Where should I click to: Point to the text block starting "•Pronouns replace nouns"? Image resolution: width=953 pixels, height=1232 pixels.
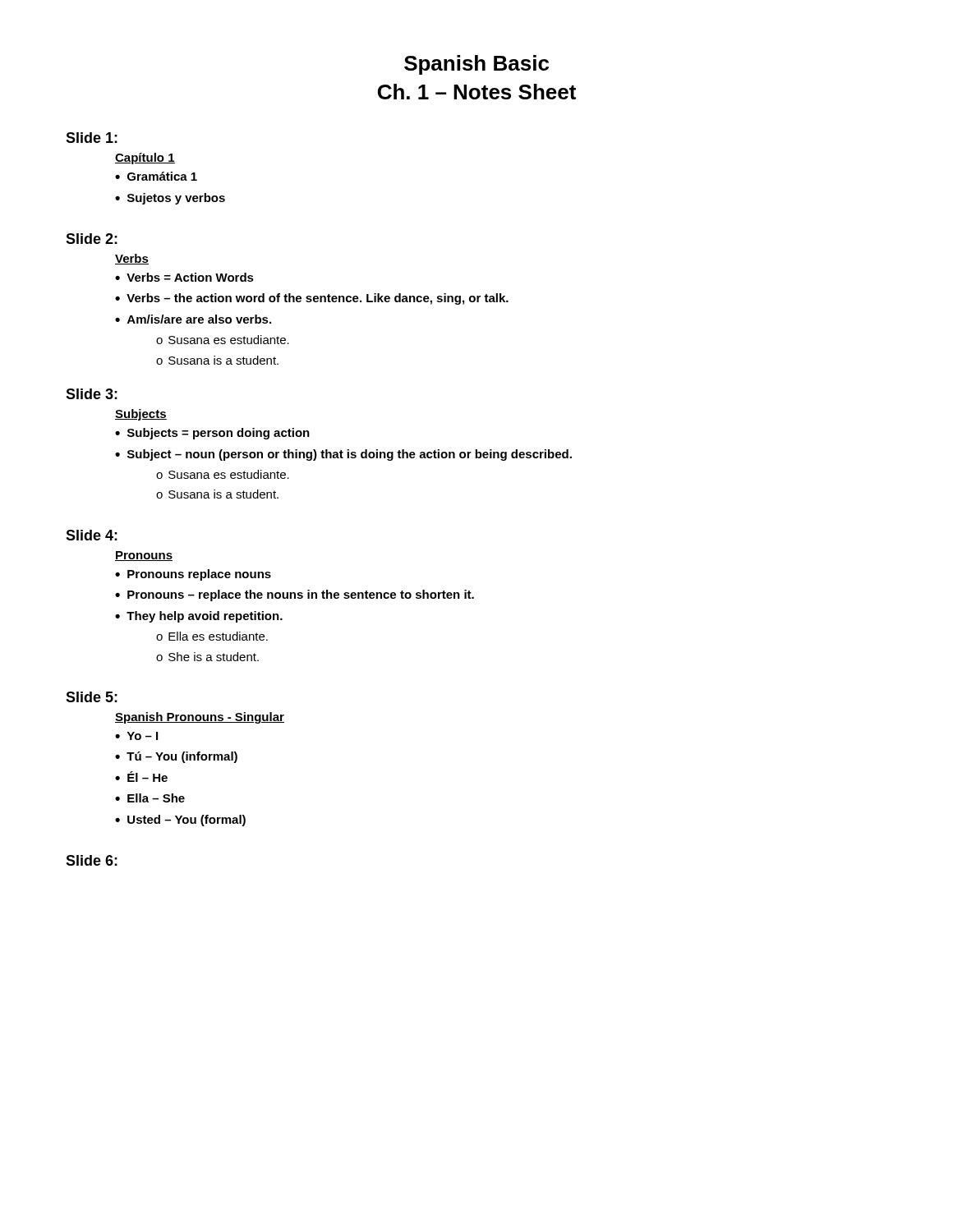193,575
